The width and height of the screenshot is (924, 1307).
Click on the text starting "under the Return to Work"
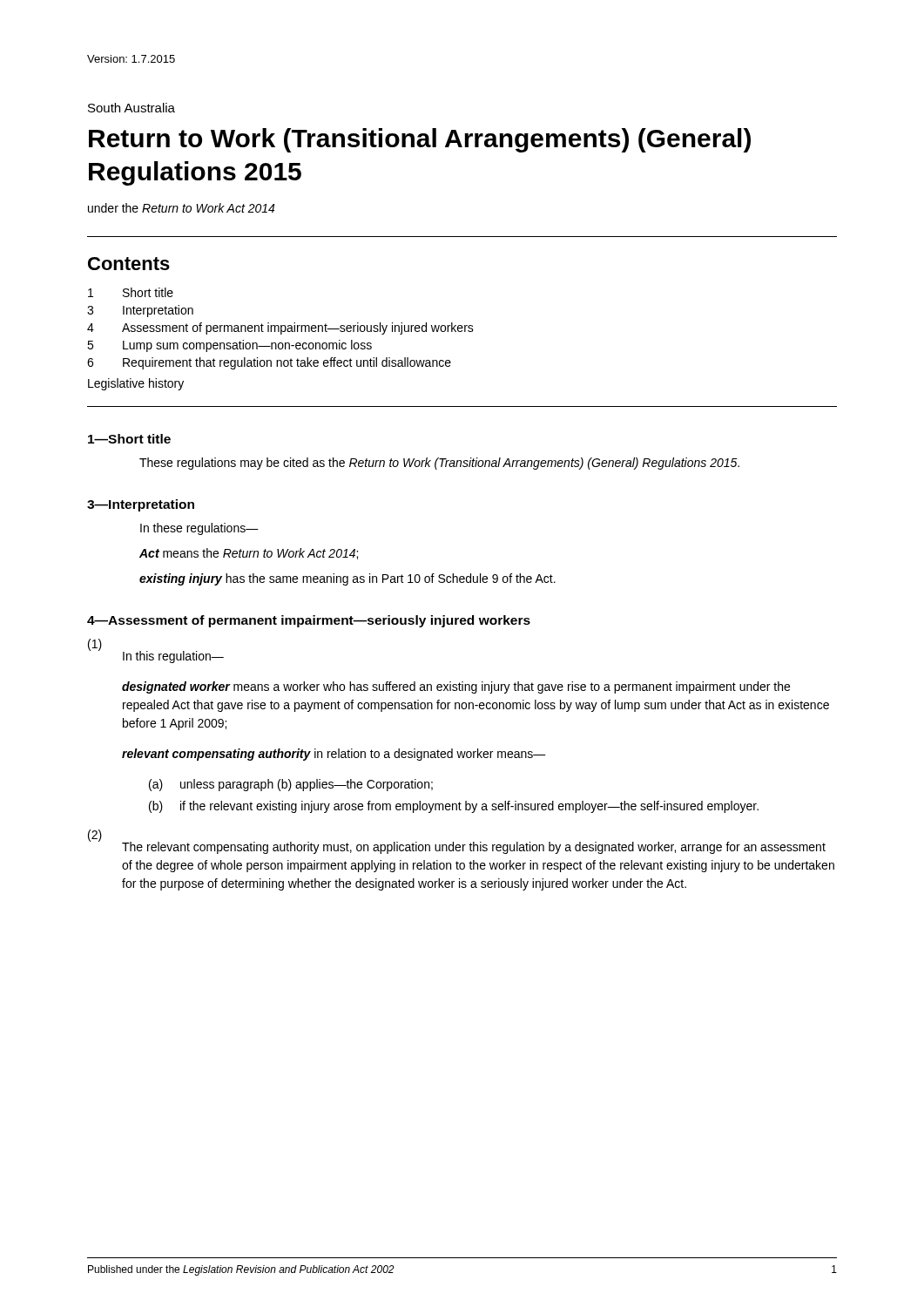click(181, 208)
